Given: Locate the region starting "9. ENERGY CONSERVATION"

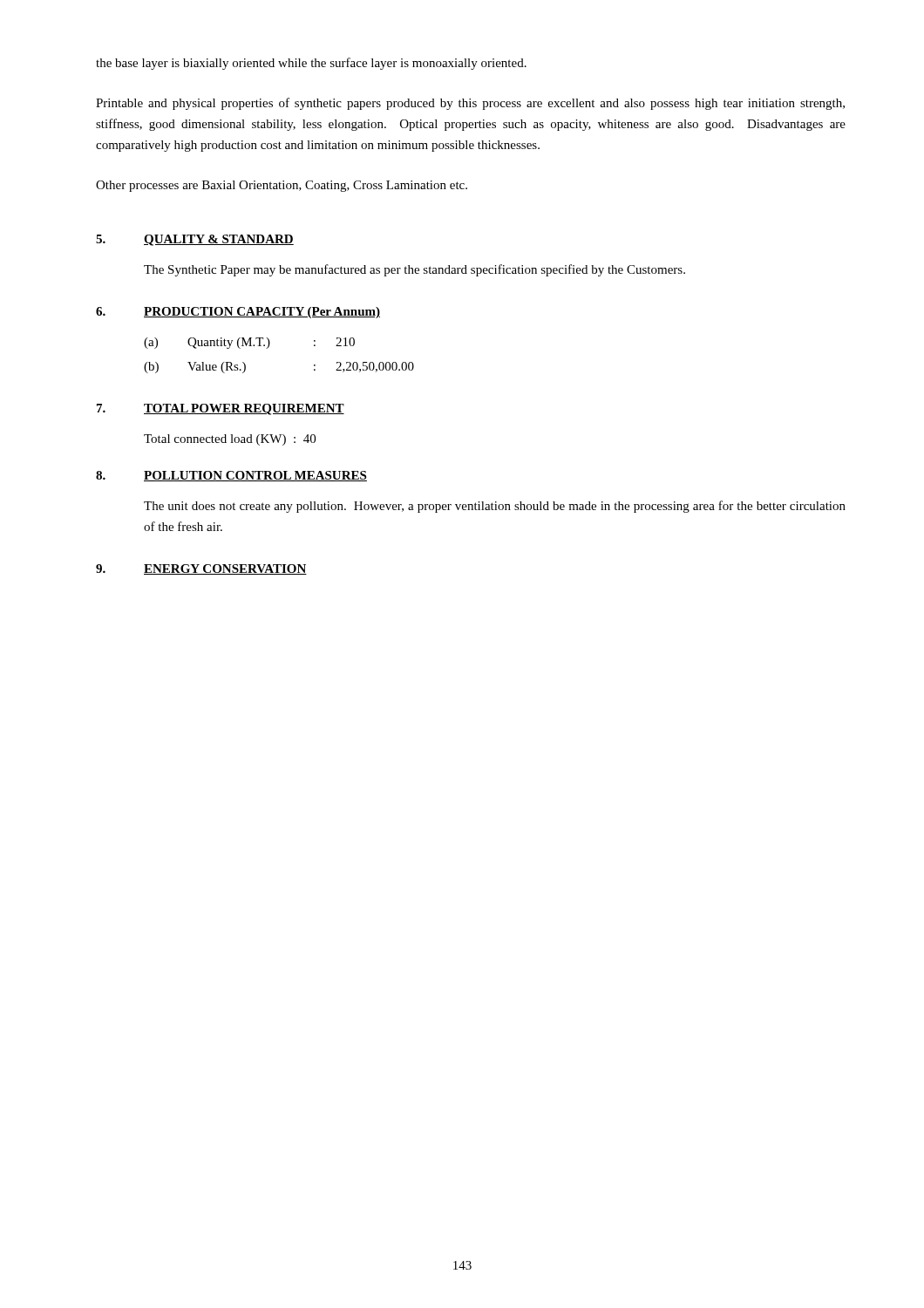Looking at the screenshot, I should (201, 569).
